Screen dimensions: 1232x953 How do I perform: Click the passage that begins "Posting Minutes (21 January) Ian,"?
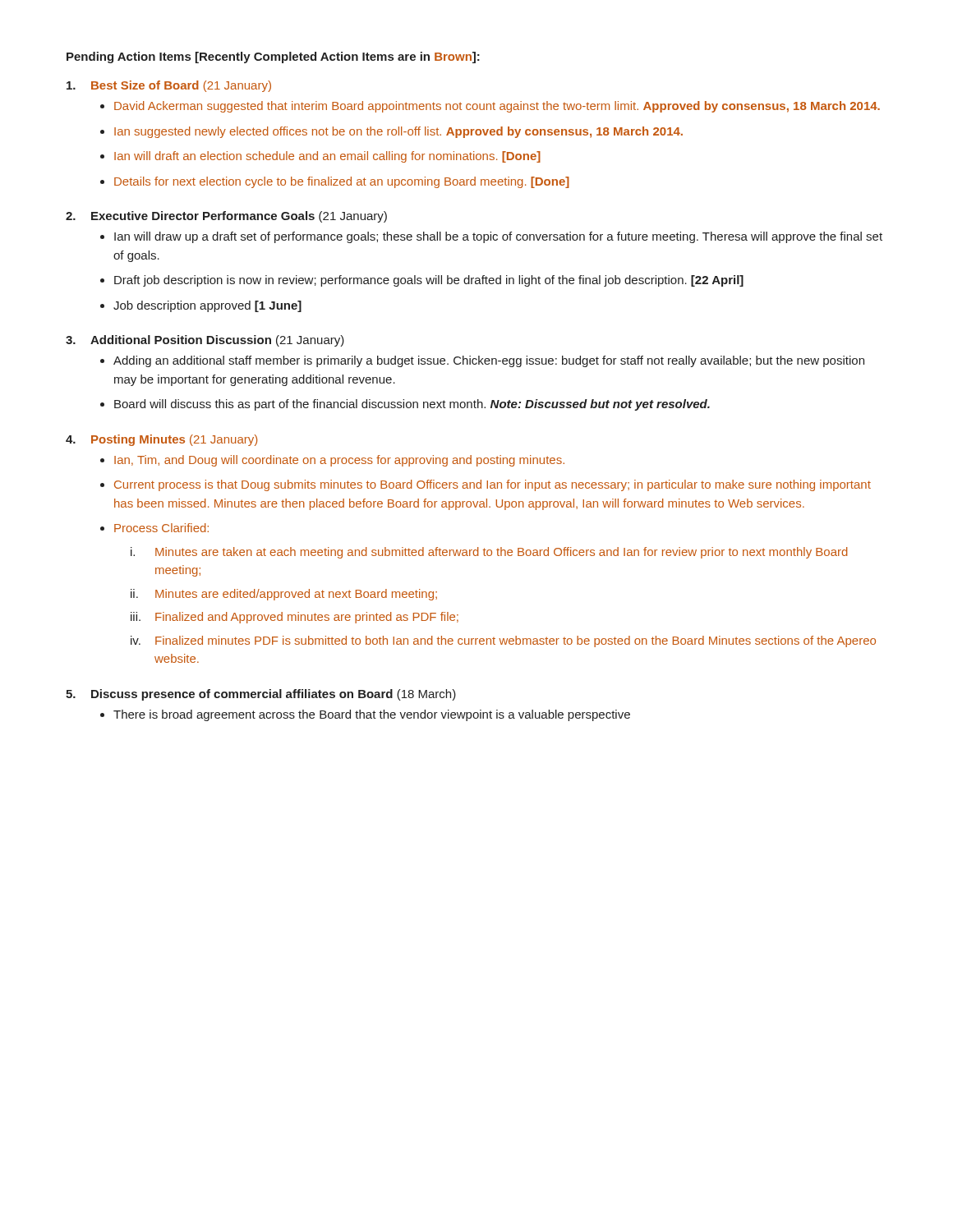tap(489, 550)
